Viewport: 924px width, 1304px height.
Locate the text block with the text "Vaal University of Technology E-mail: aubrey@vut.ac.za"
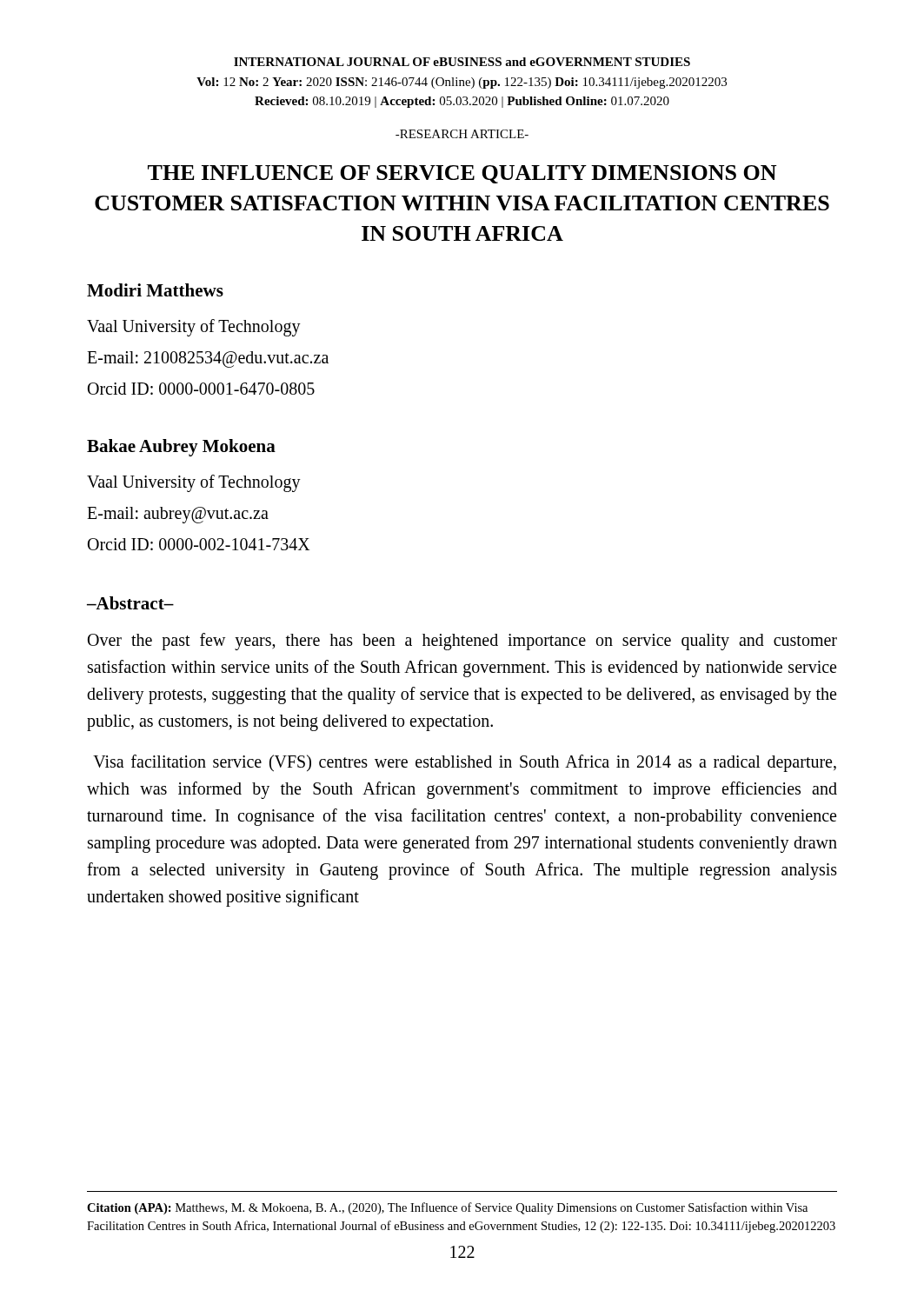pos(198,513)
